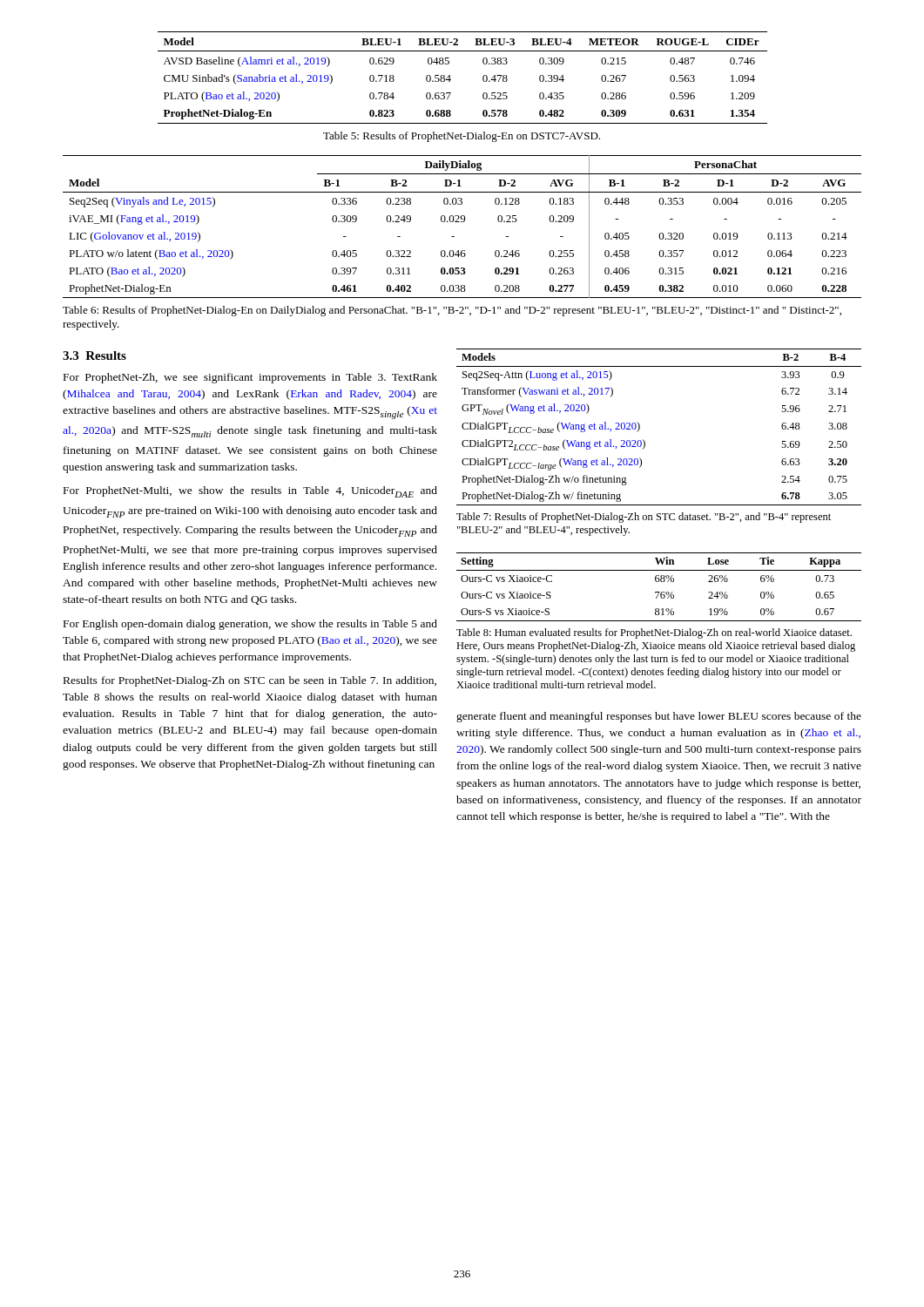
Task: Click the caption that begins "Table 7: Results of ProphetNet-Dialog-Zh"
Action: click(x=644, y=523)
